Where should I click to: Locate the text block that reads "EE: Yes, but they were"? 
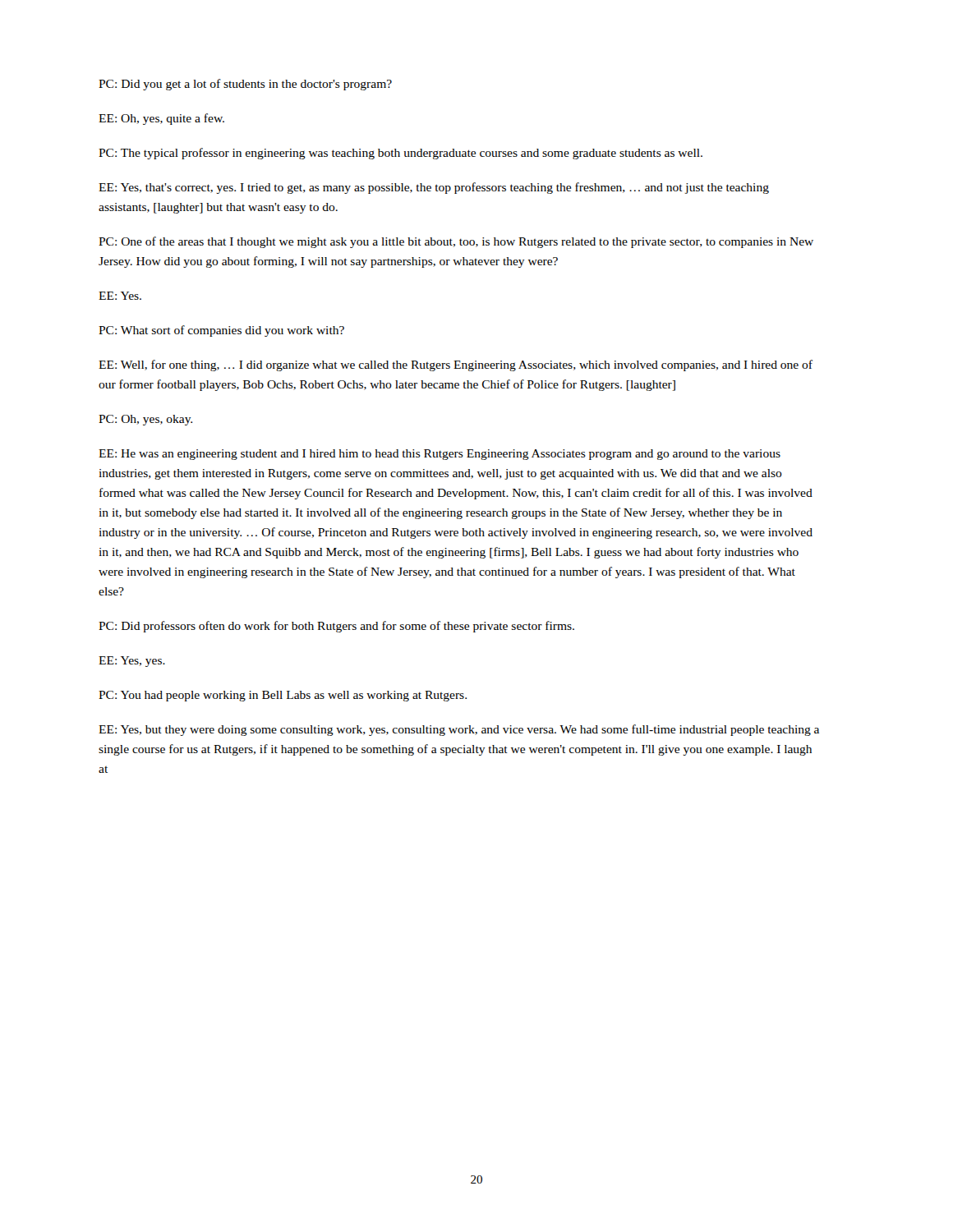click(x=459, y=749)
